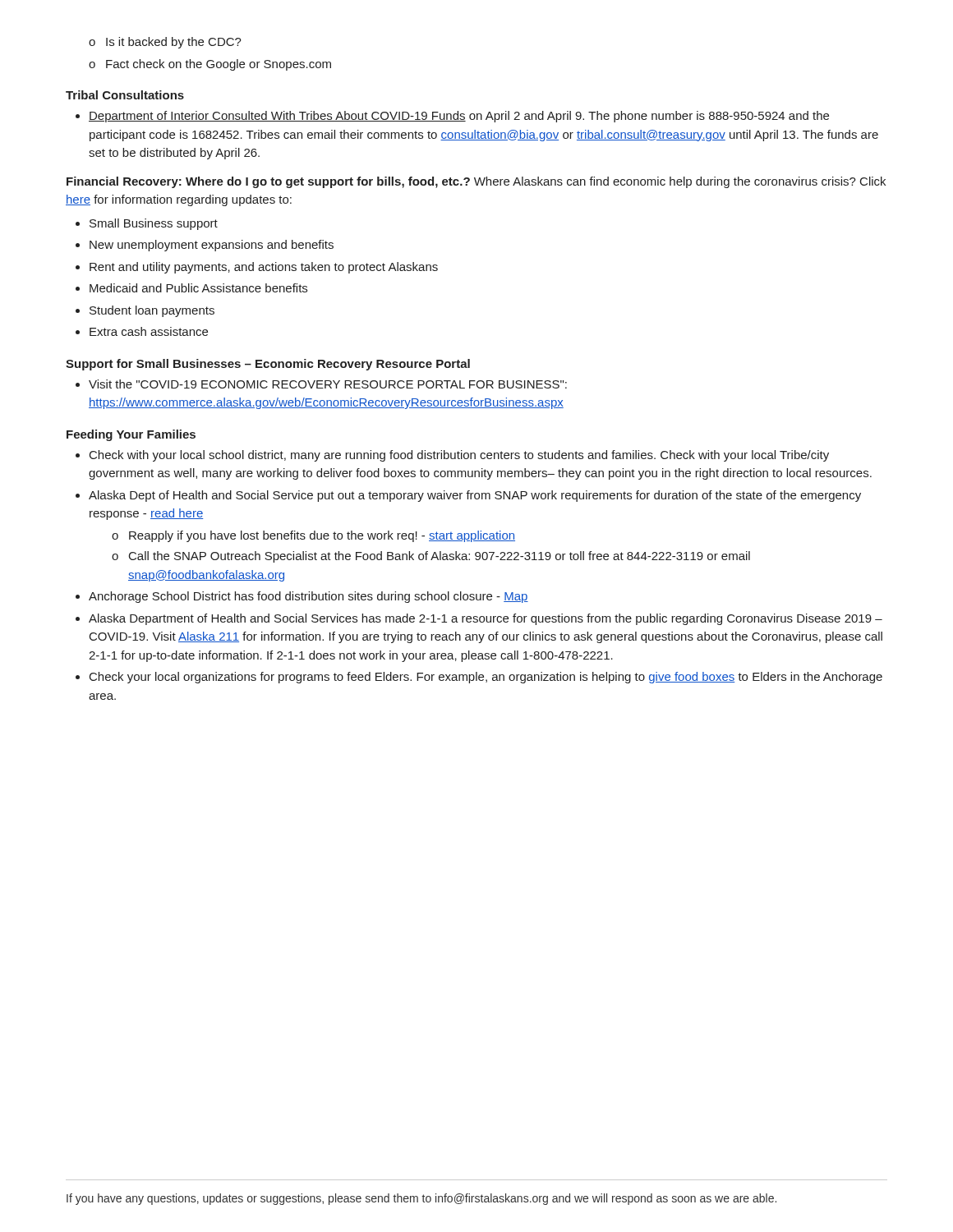This screenshot has height=1232, width=953.
Task: Find the element starting "Alaska Department of Health and Social Services has"
Action: 476,637
